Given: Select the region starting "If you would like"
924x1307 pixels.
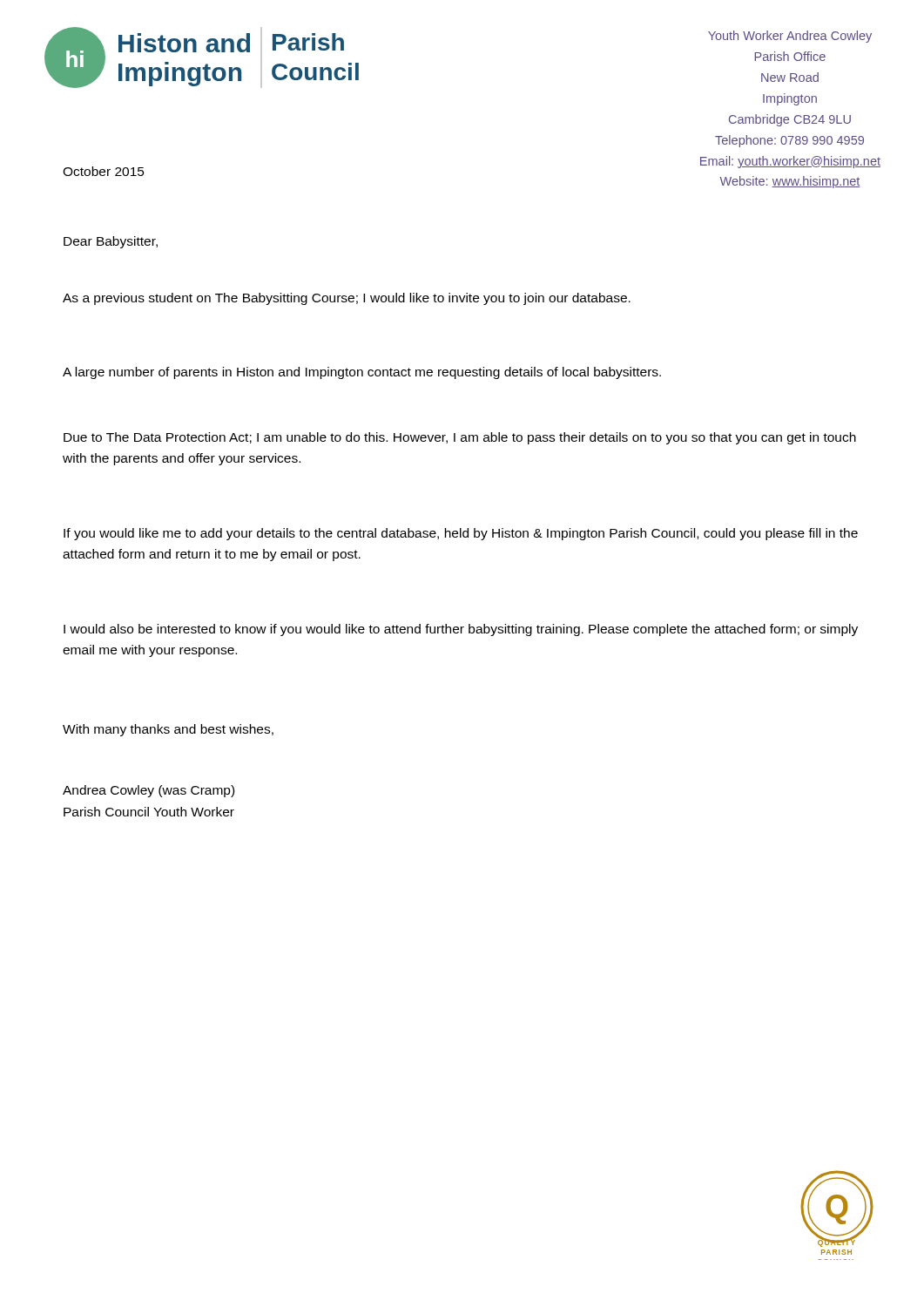Looking at the screenshot, I should (460, 543).
